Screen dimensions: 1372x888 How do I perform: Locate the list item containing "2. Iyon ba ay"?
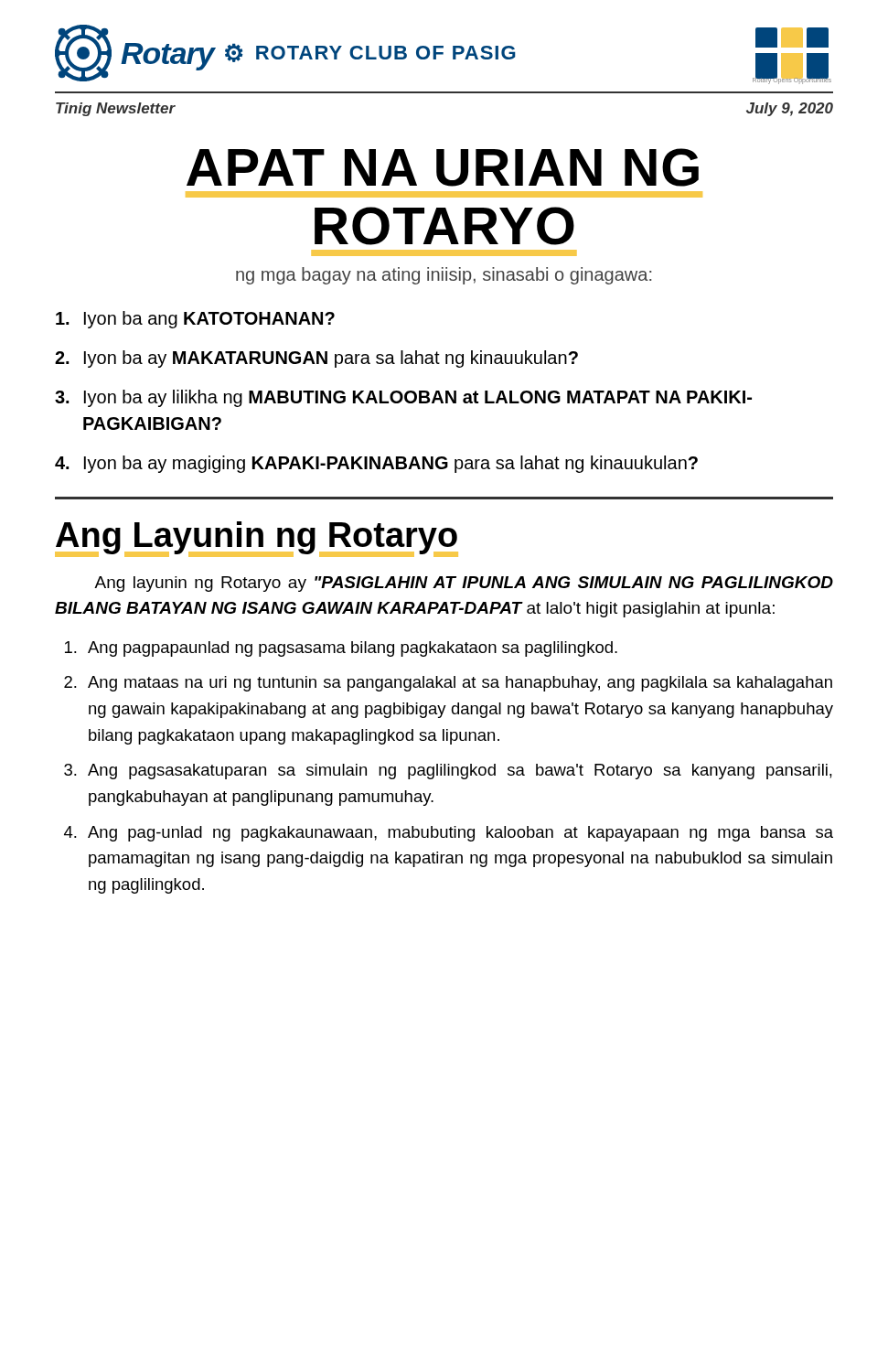tap(444, 358)
